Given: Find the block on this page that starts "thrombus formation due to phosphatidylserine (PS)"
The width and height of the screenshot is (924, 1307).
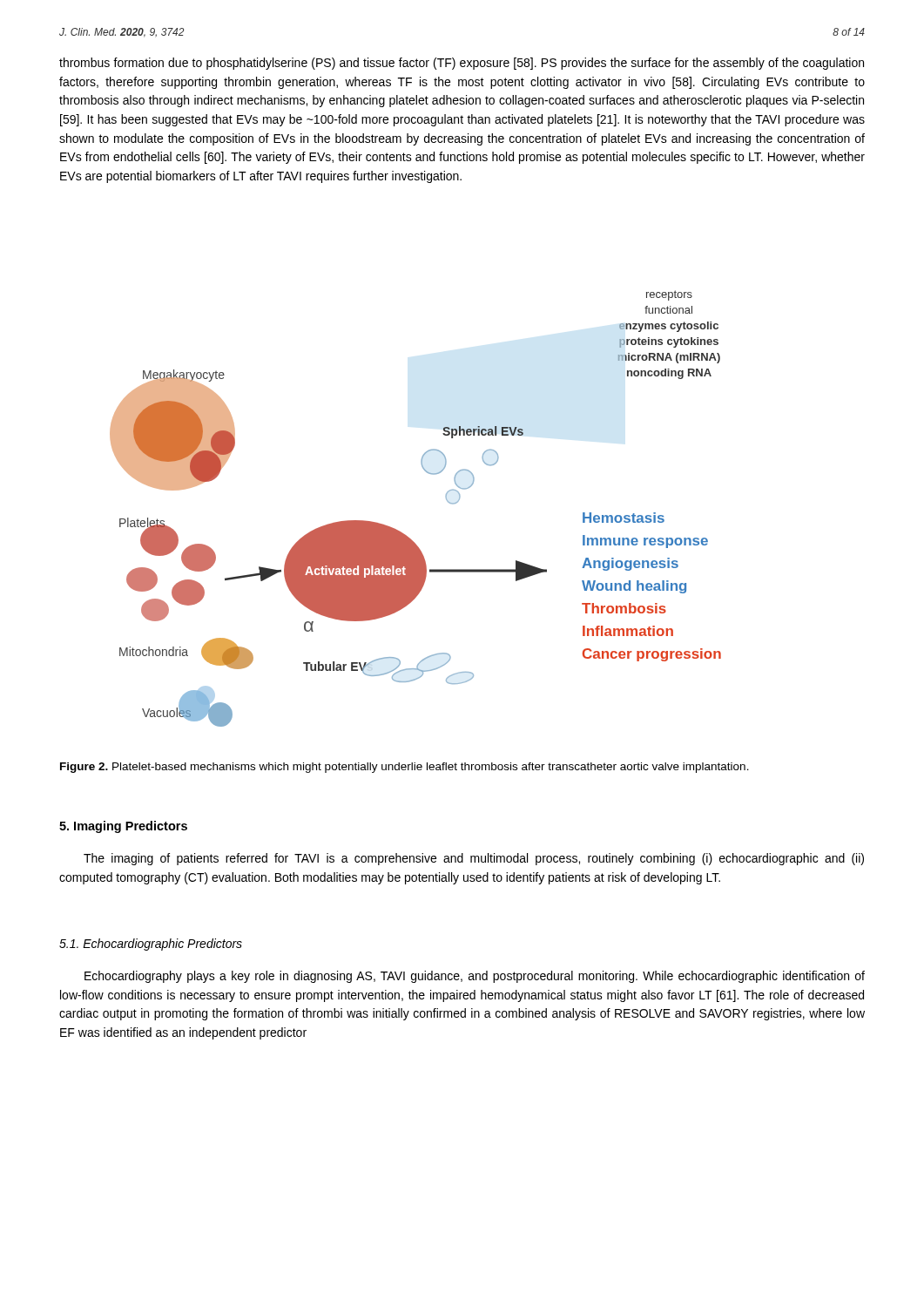Looking at the screenshot, I should coord(462,119).
